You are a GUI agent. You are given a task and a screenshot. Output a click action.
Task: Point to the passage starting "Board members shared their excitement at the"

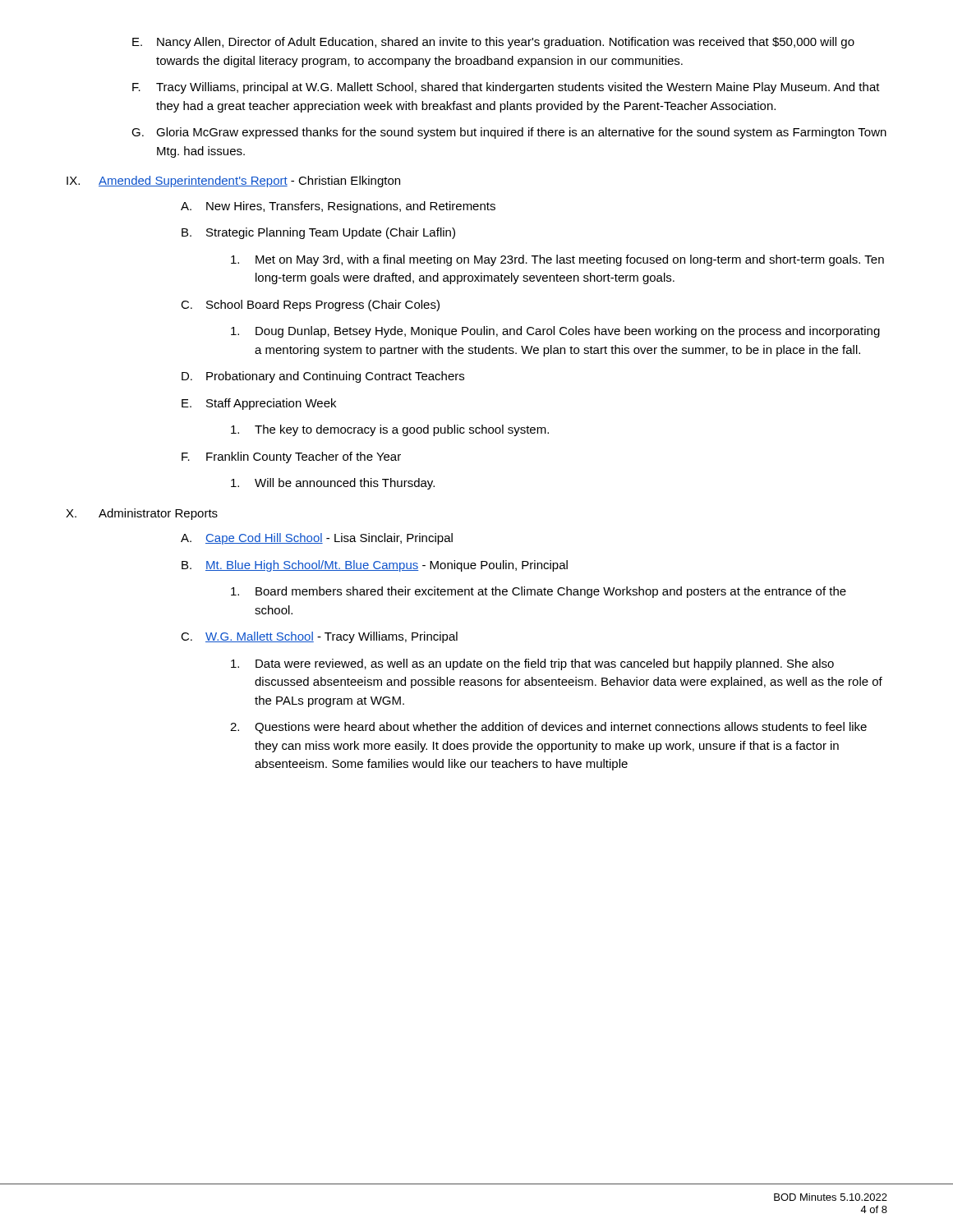559,601
